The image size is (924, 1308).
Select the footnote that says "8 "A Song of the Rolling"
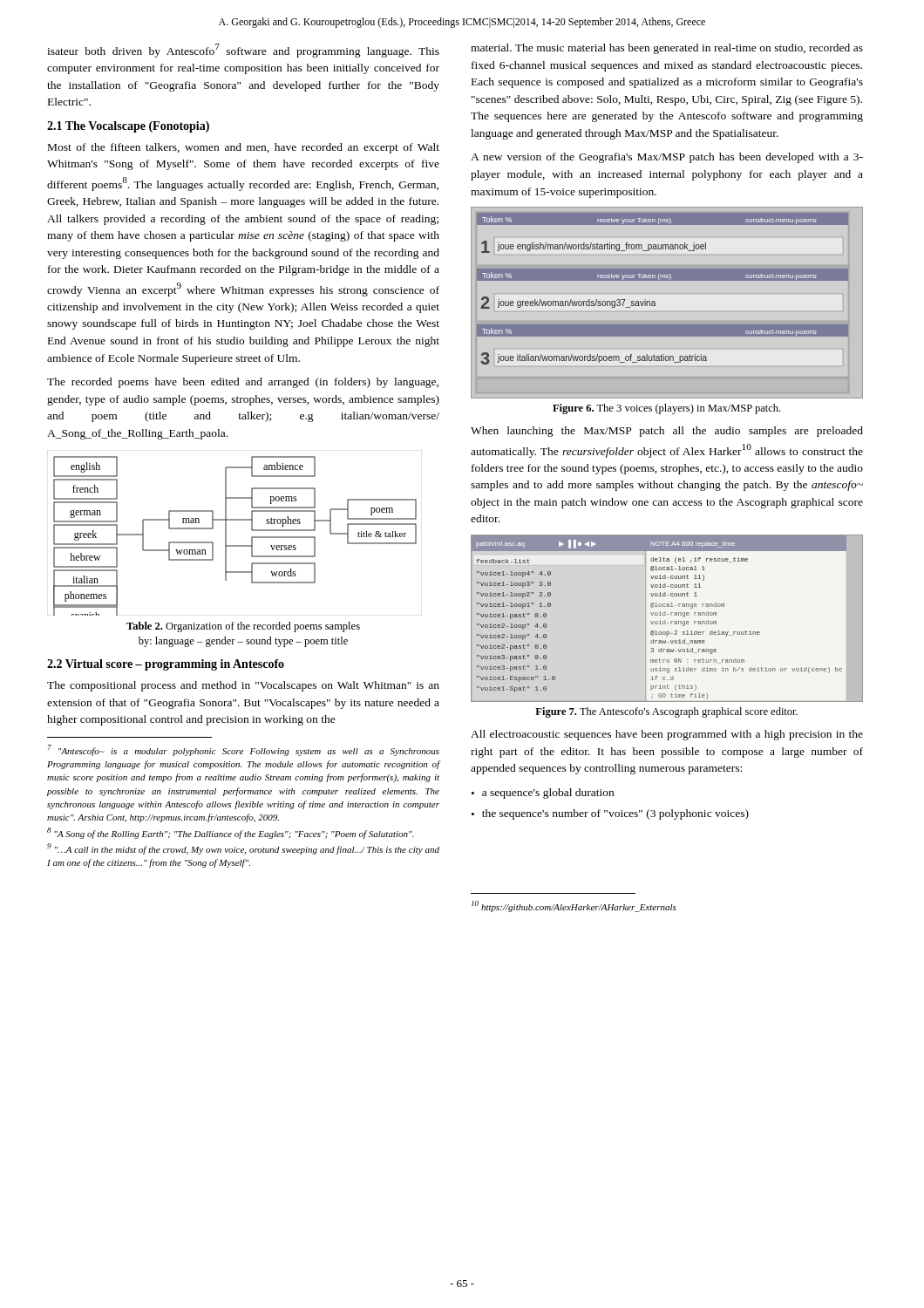243,833
